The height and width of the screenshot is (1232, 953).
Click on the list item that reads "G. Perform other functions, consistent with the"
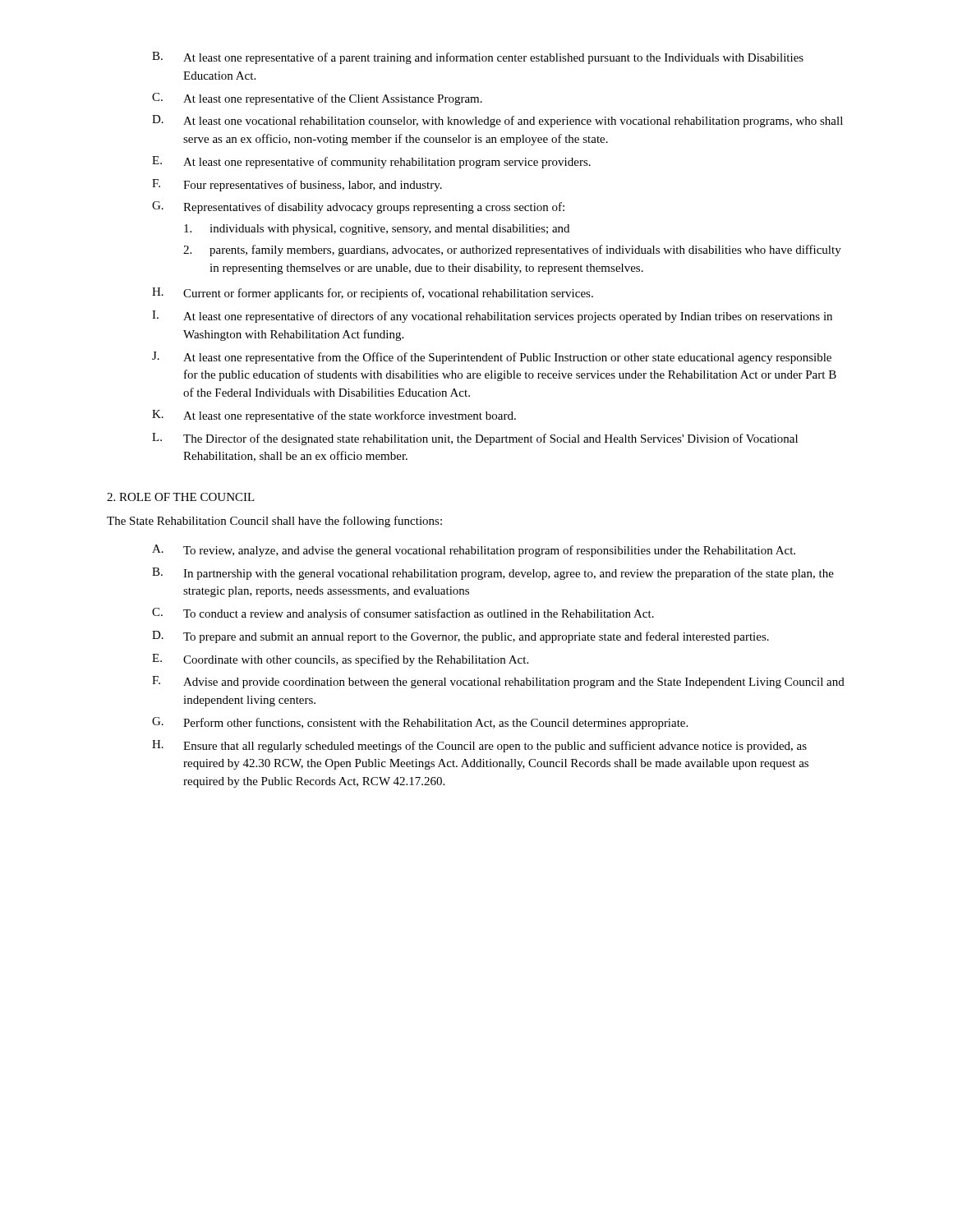[x=499, y=723]
